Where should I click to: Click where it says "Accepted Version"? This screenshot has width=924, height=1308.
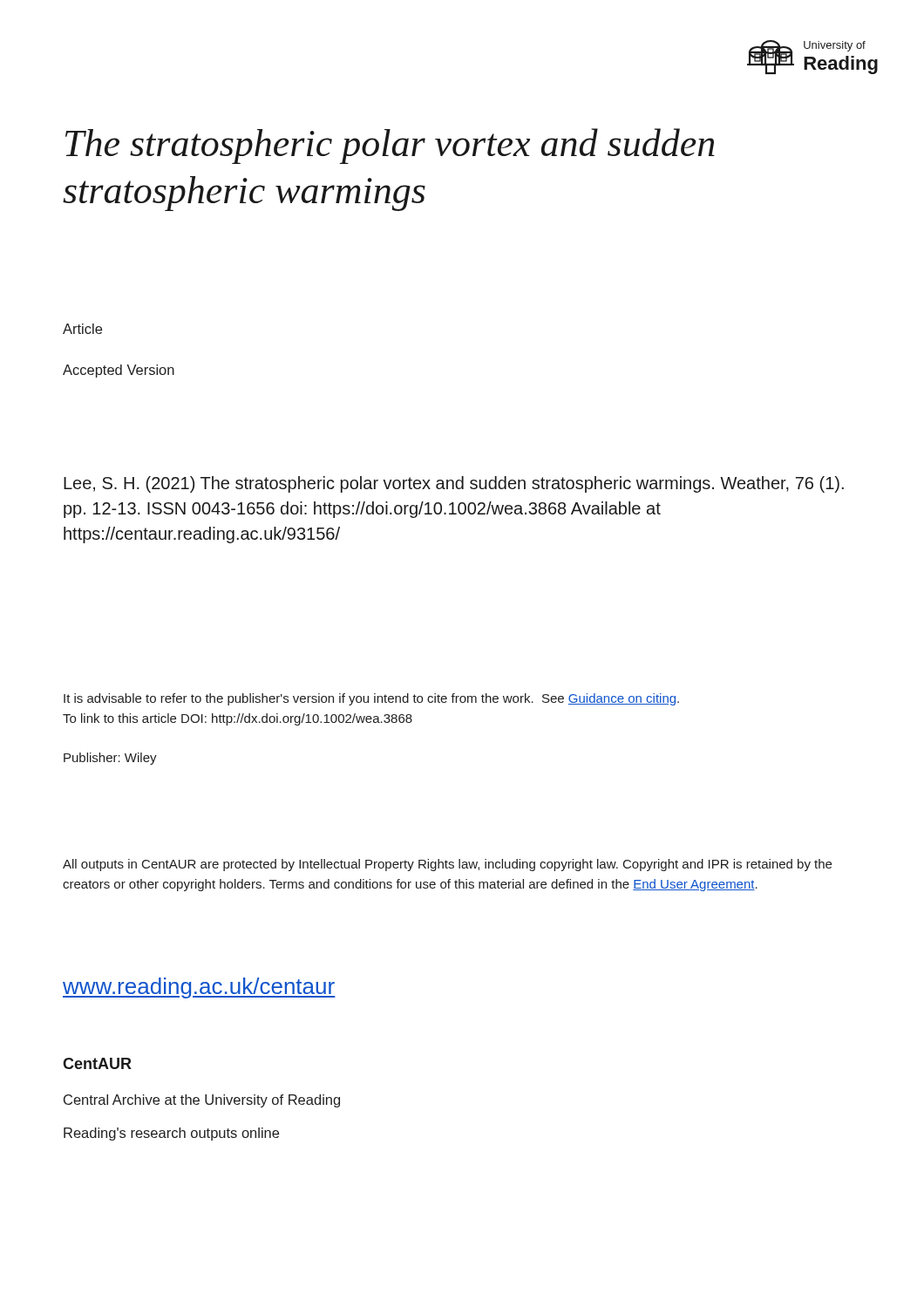pyautogui.click(x=119, y=370)
